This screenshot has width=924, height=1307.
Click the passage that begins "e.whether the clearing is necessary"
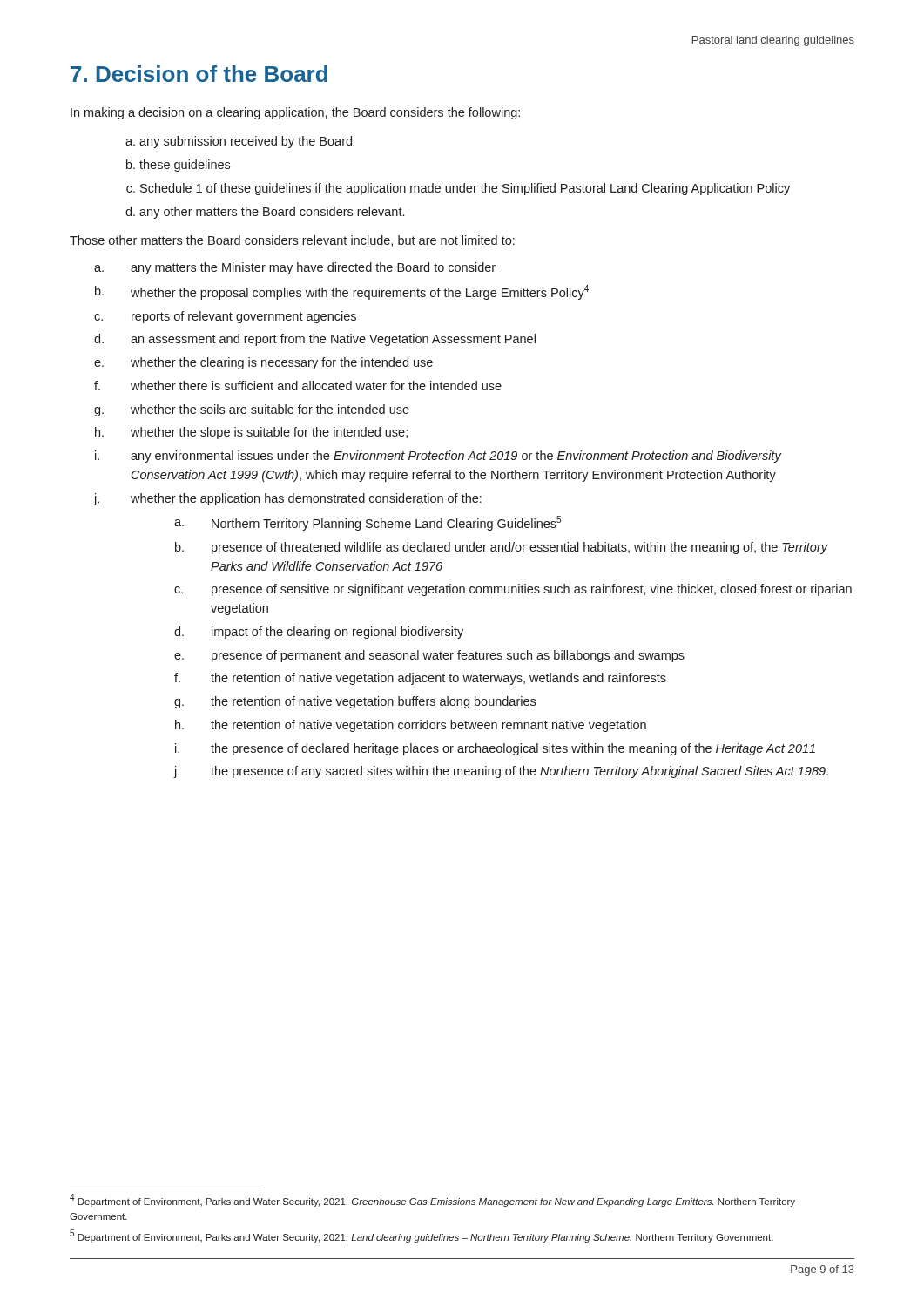click(x=263, y=363)
